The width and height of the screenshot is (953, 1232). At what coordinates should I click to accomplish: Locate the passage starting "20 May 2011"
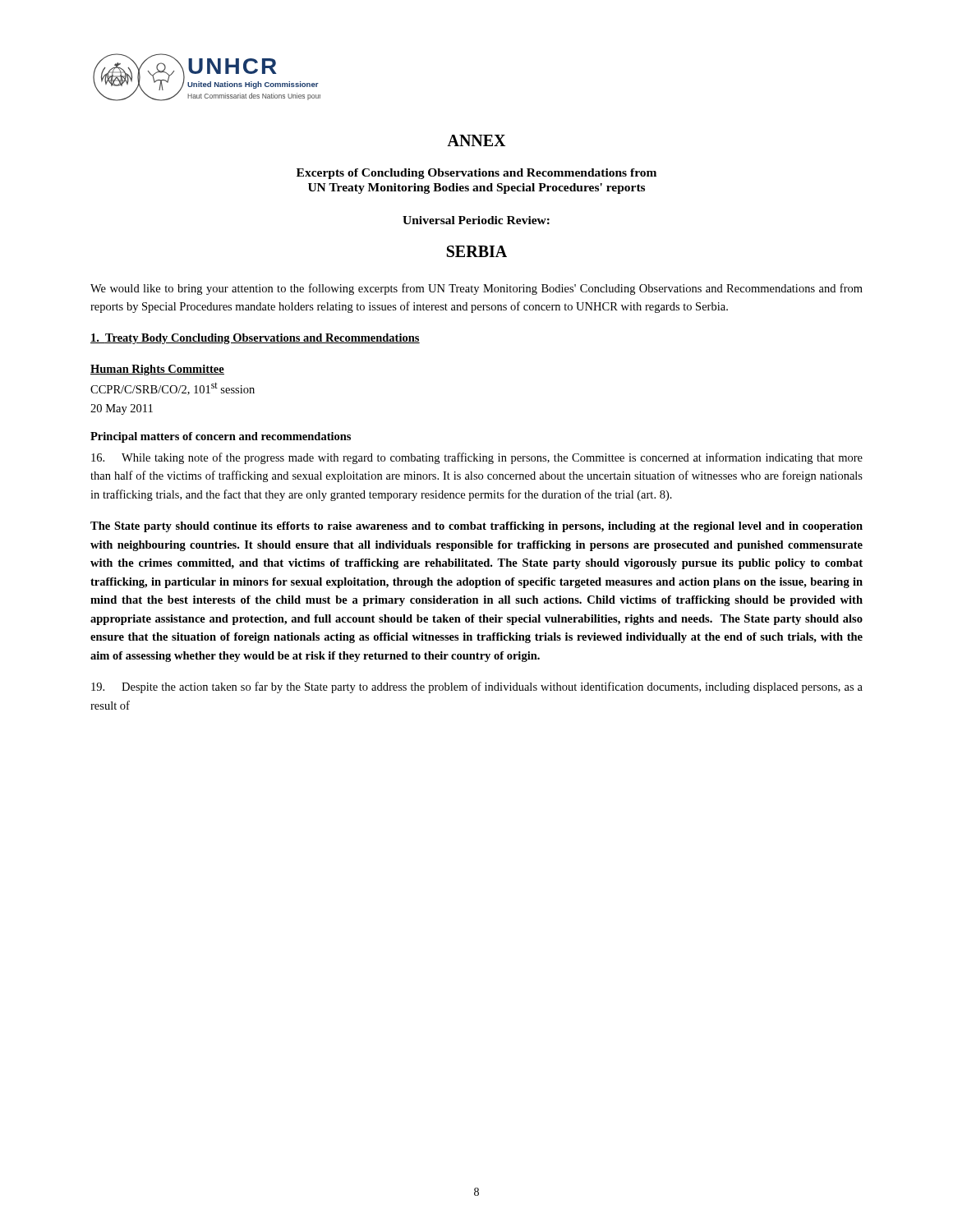[x=122, y=408]
